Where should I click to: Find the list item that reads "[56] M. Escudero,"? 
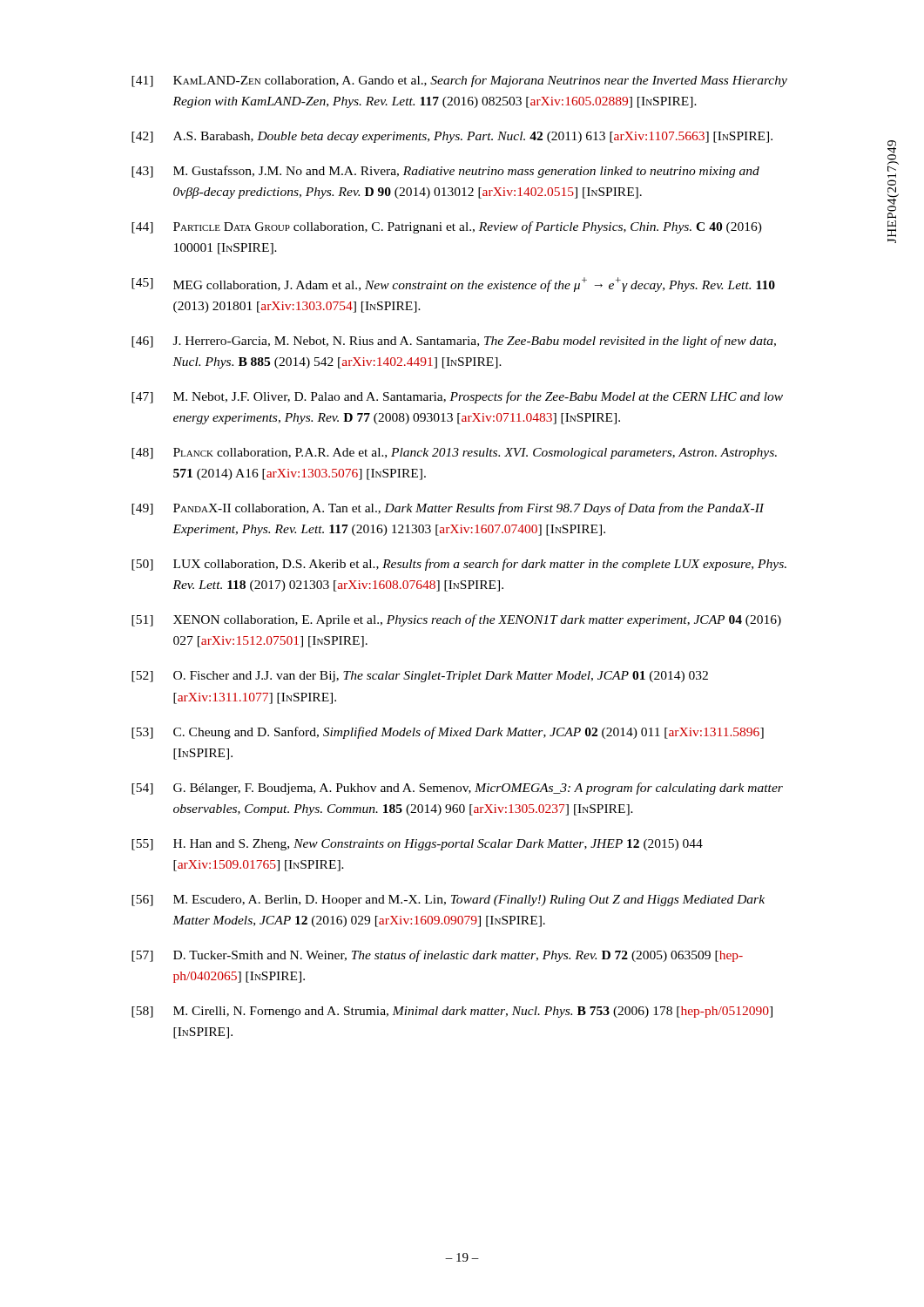point(462,909)
